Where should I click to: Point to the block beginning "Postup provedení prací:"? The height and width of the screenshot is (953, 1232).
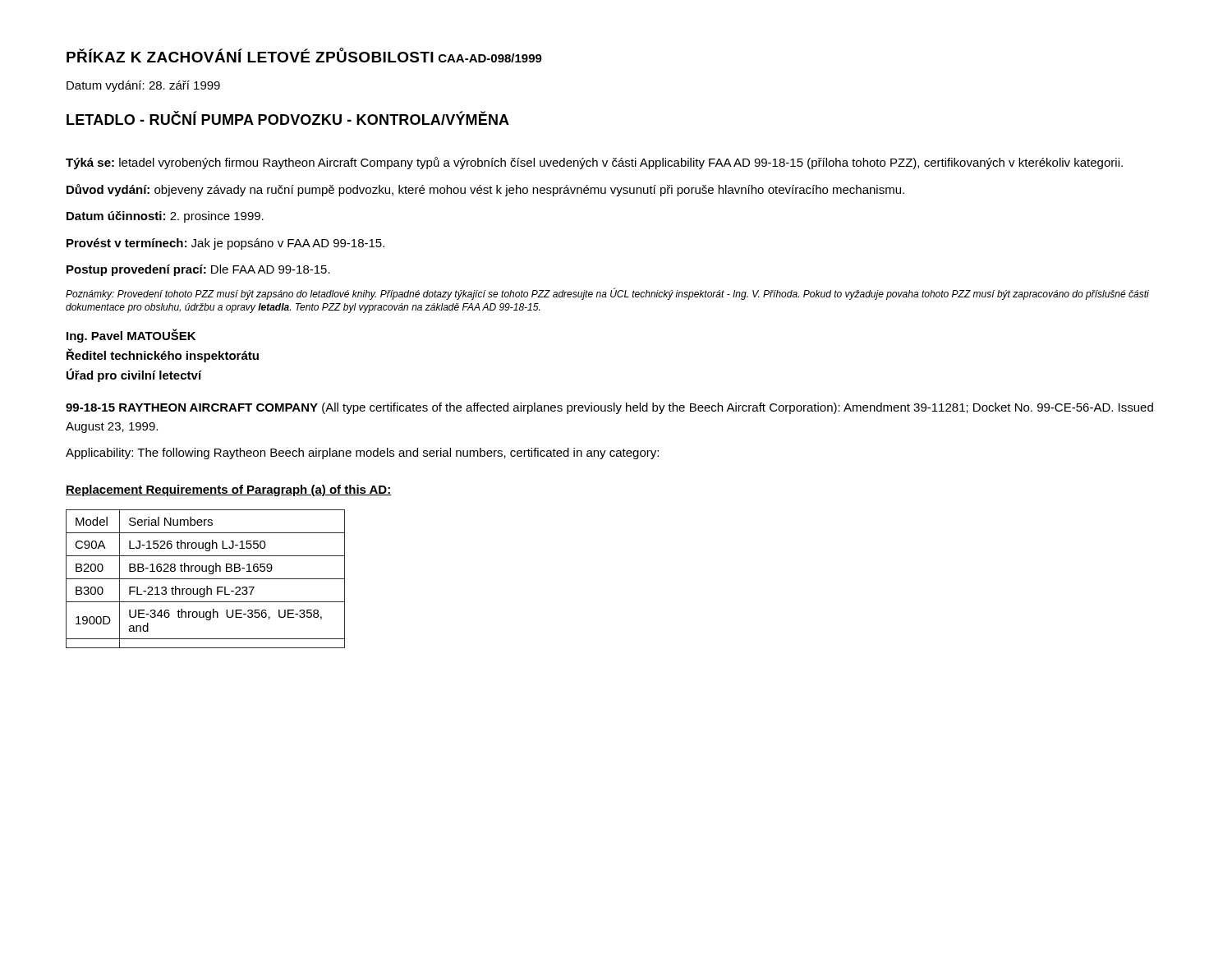pyautogui.click(x=198, y=269)
